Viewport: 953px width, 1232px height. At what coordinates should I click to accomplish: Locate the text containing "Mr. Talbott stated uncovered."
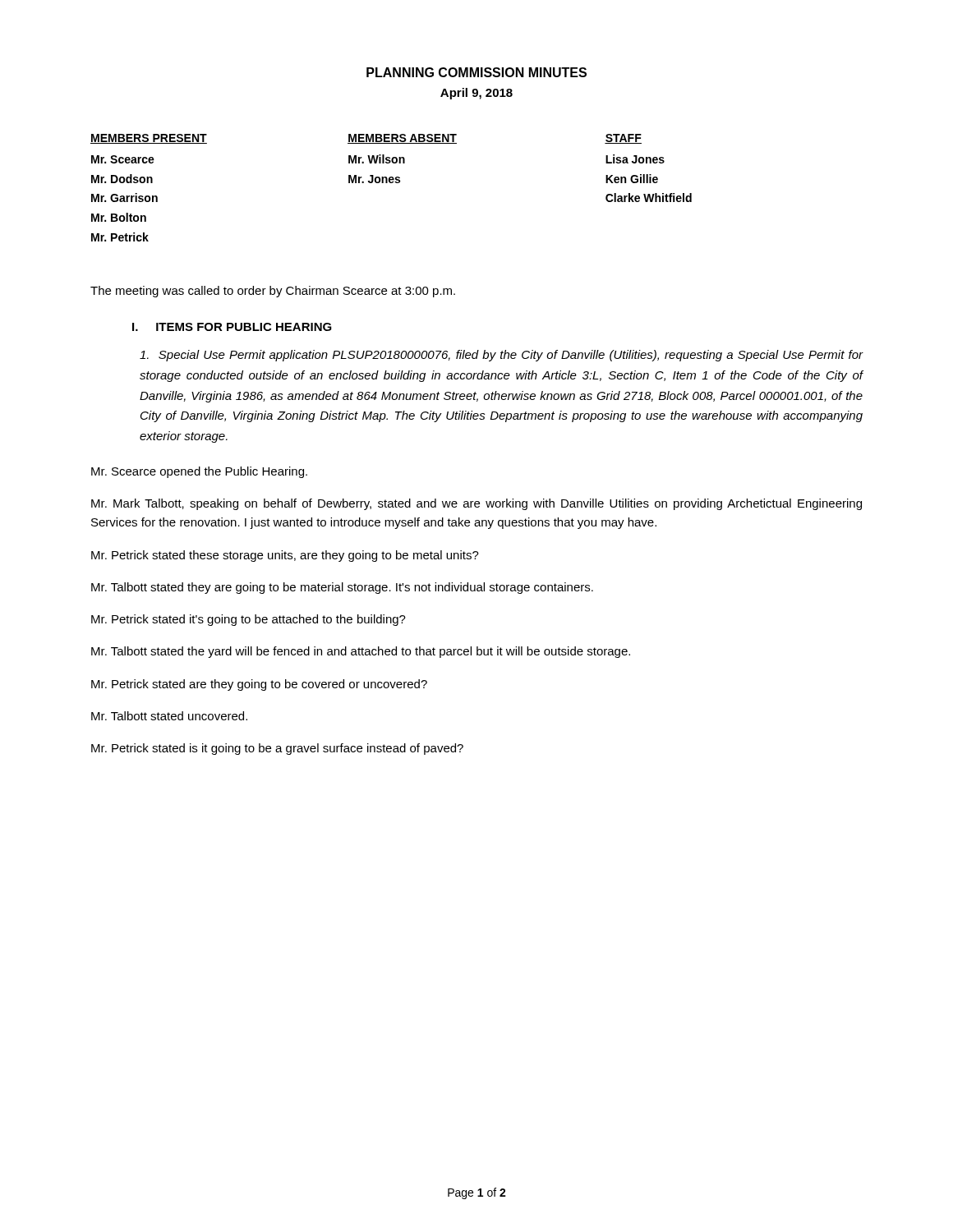click(x=169, y=716)
